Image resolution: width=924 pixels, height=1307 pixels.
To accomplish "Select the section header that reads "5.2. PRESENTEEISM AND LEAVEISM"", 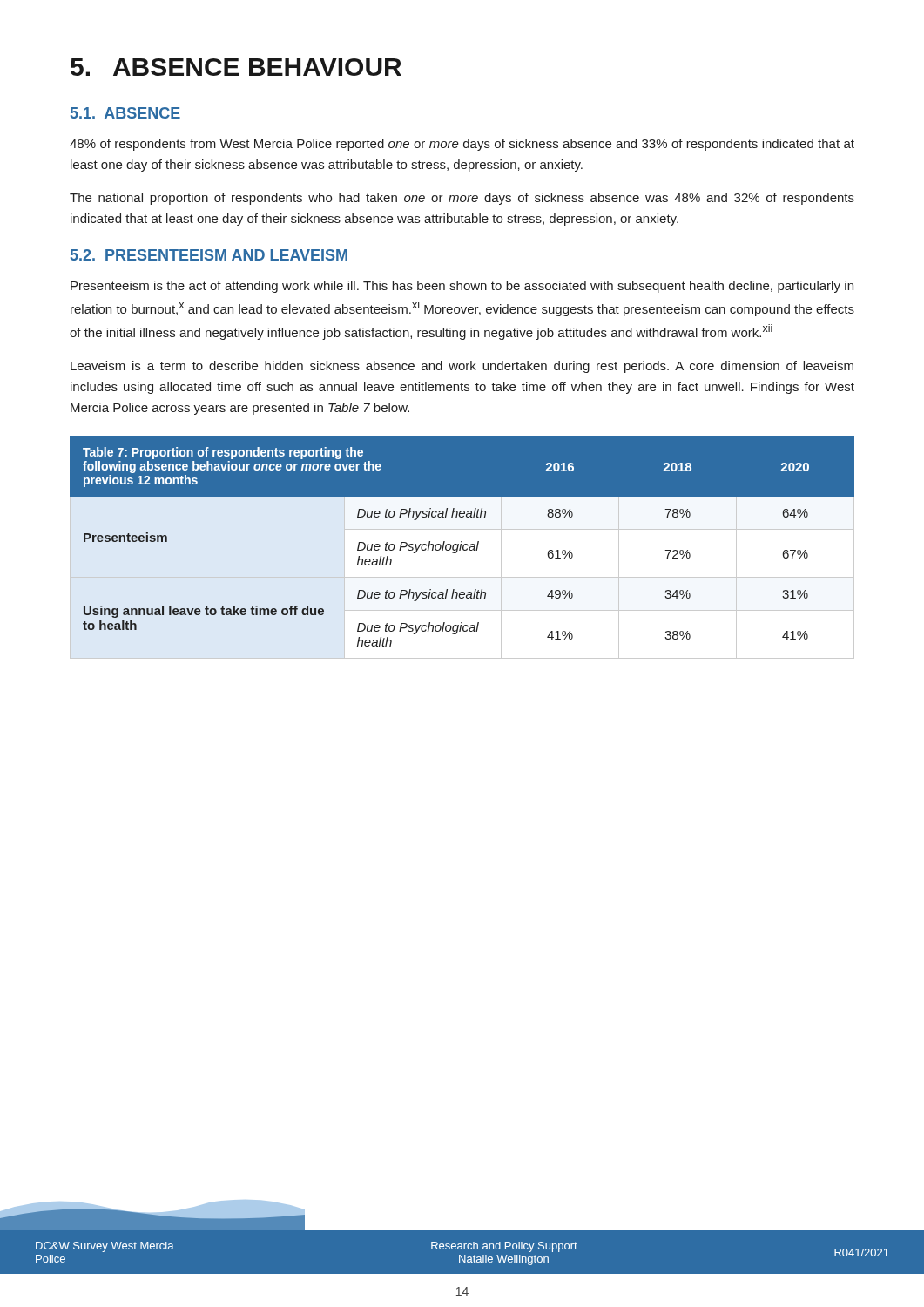I will click(209, 255).
